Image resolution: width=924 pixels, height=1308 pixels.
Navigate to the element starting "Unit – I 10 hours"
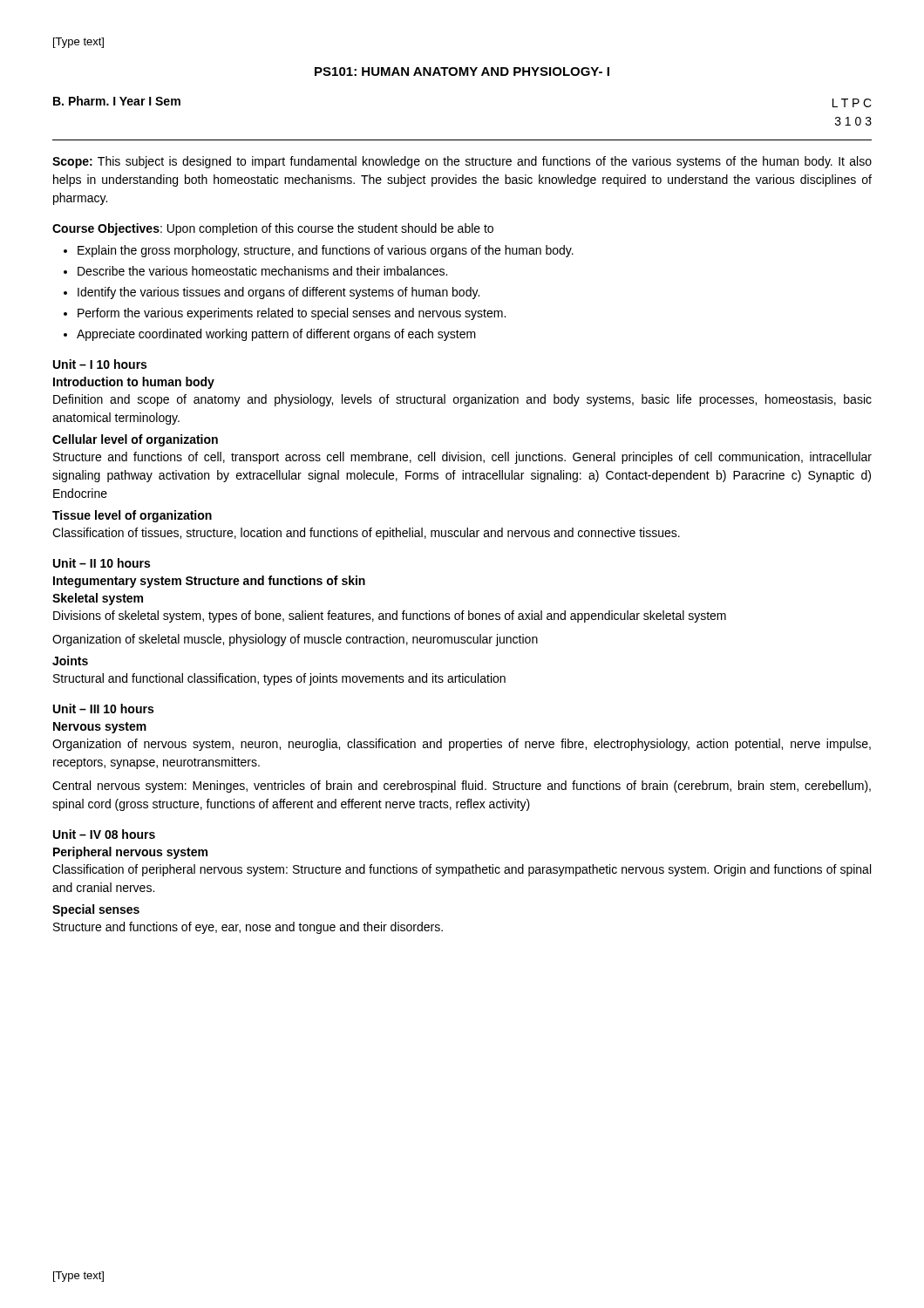[x=100, y=364]
